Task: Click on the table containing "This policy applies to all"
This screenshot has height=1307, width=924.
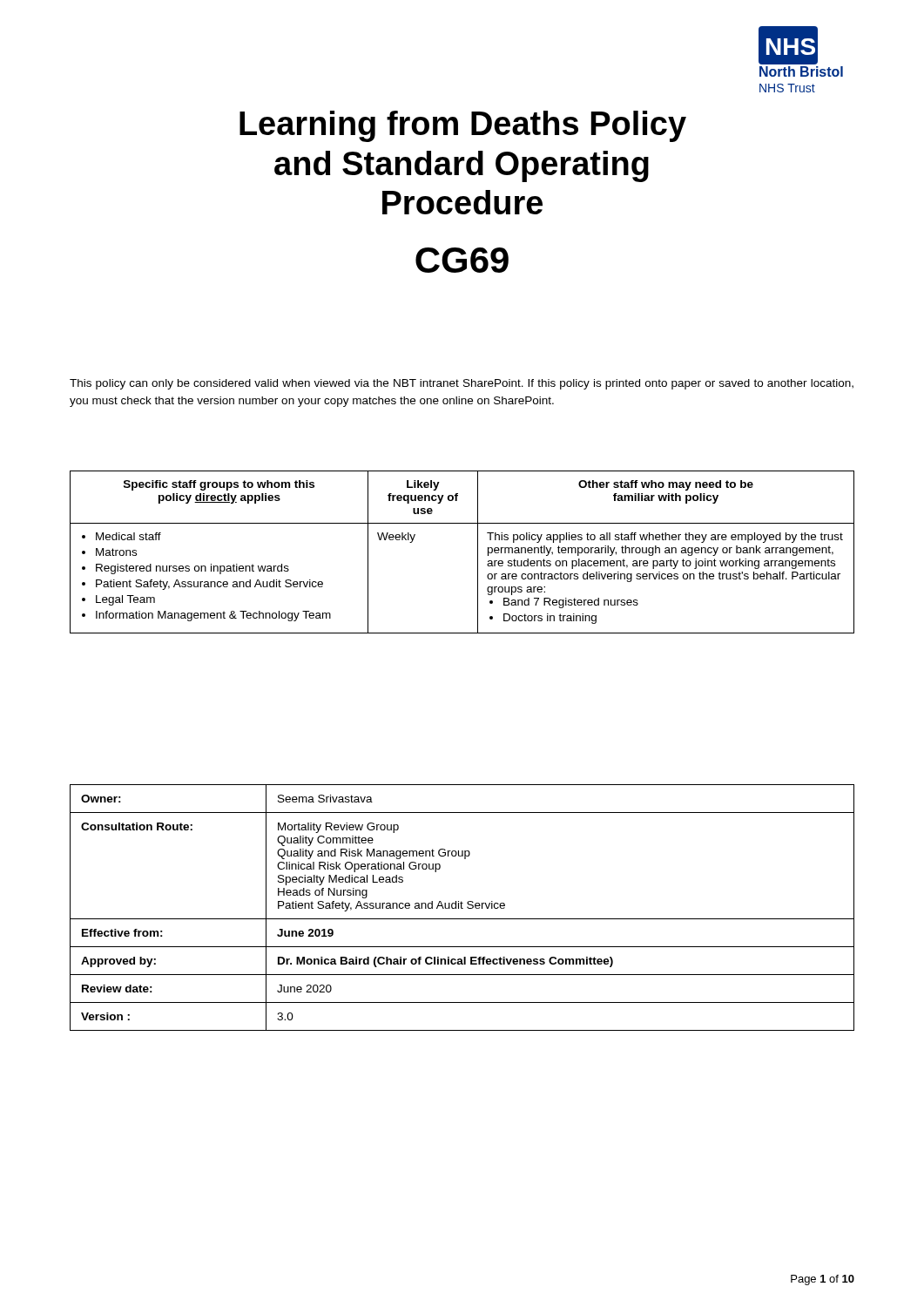Action: point(462,552)
